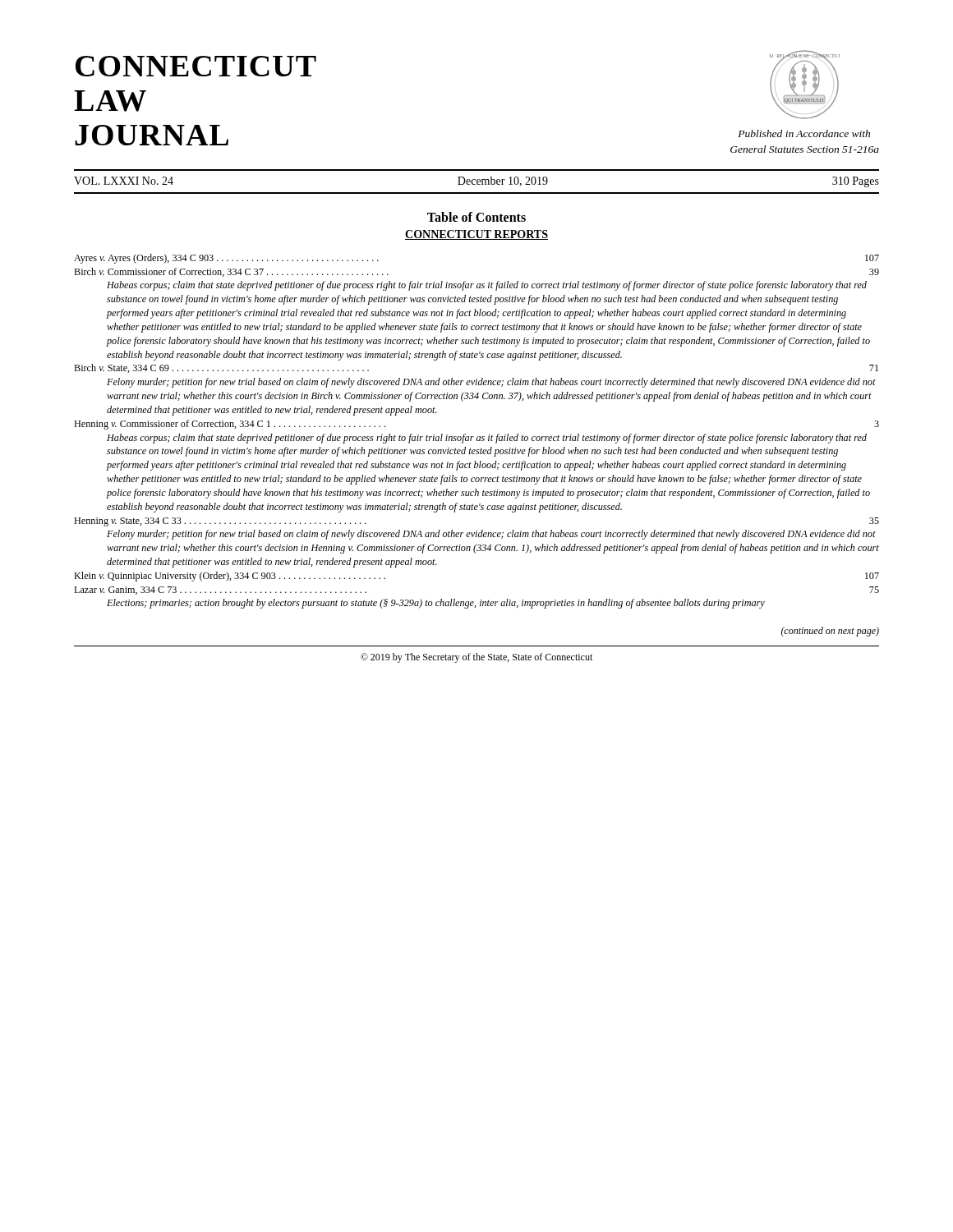This screenshot has width=953, height=1232.
Task: Locate the region starting "Birch v. Commissioner of Correction, 334 C 37"
Action: 476,313
